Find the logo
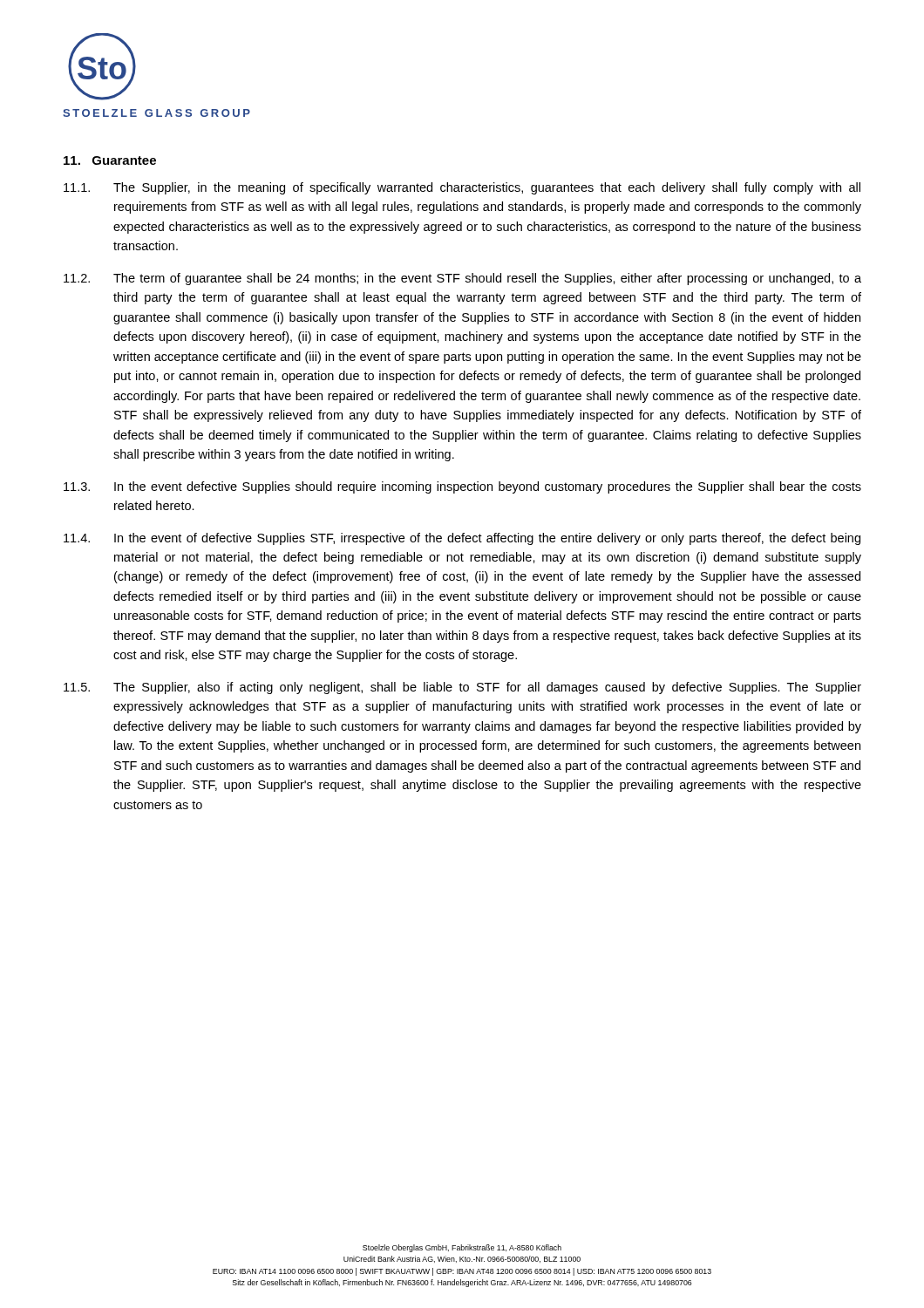 click(157, 76)
